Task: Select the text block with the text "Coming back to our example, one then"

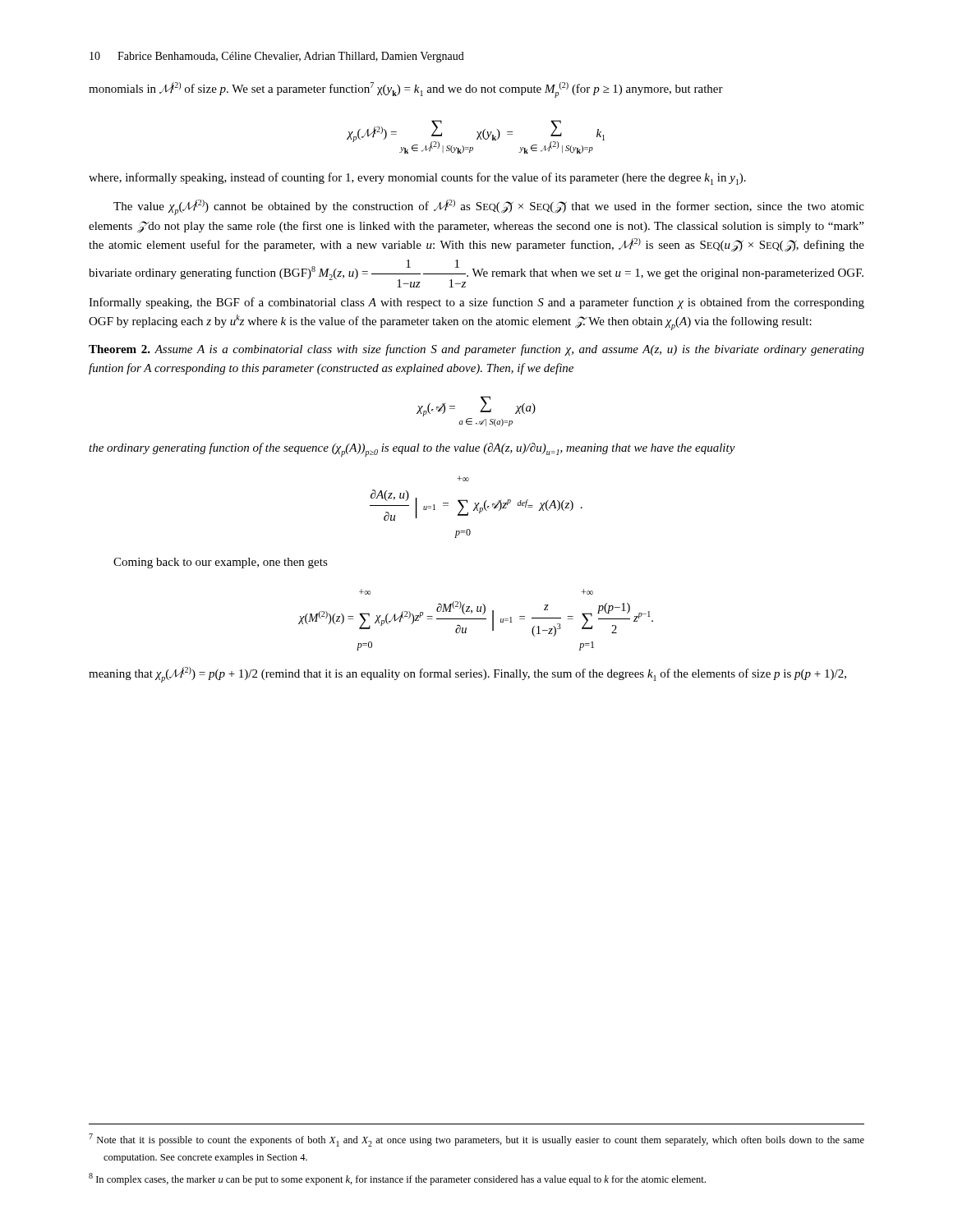Action: 221,562
